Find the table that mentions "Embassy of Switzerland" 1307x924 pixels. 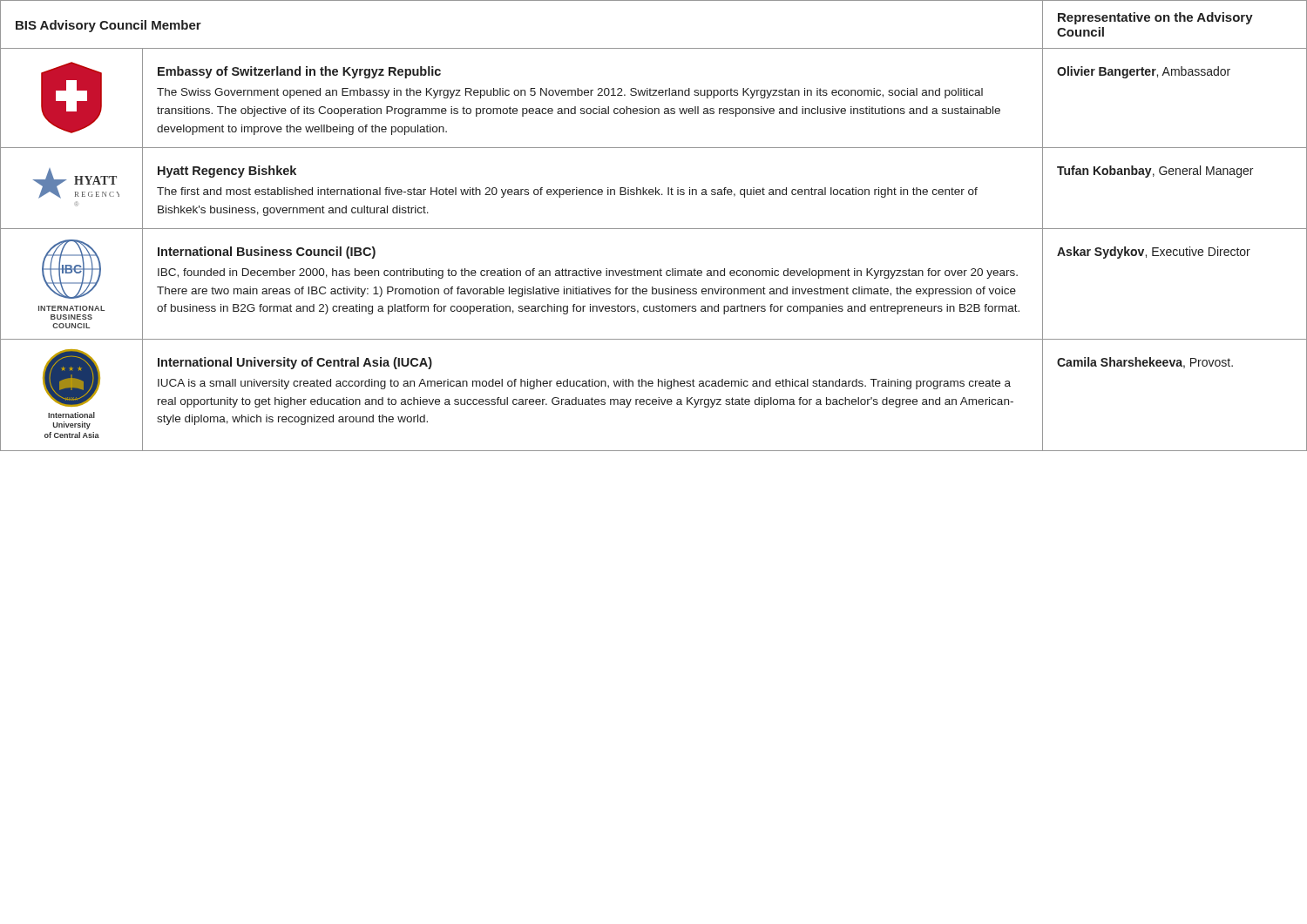tap(654, 98)
